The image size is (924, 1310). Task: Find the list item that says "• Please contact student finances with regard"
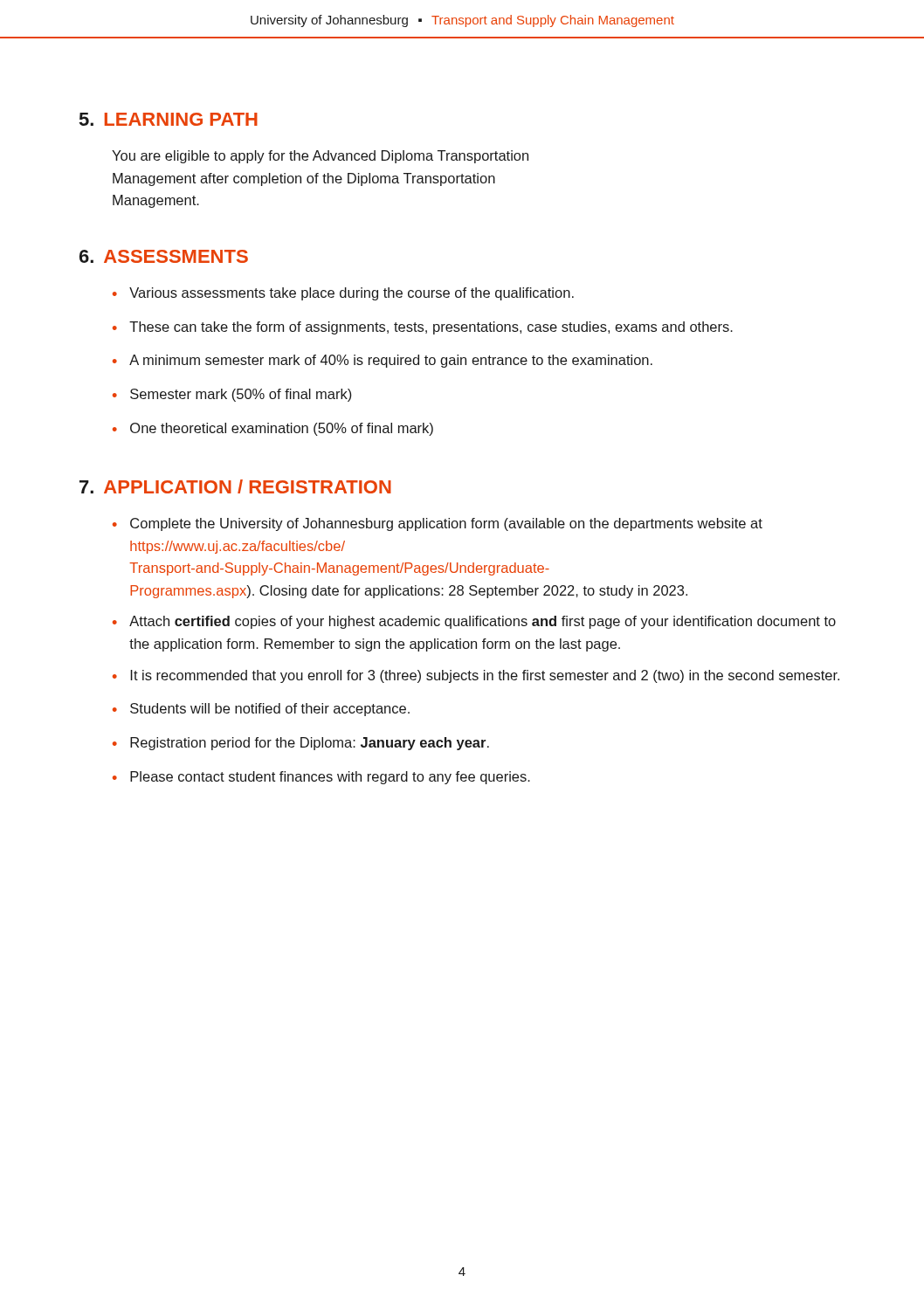479,779
